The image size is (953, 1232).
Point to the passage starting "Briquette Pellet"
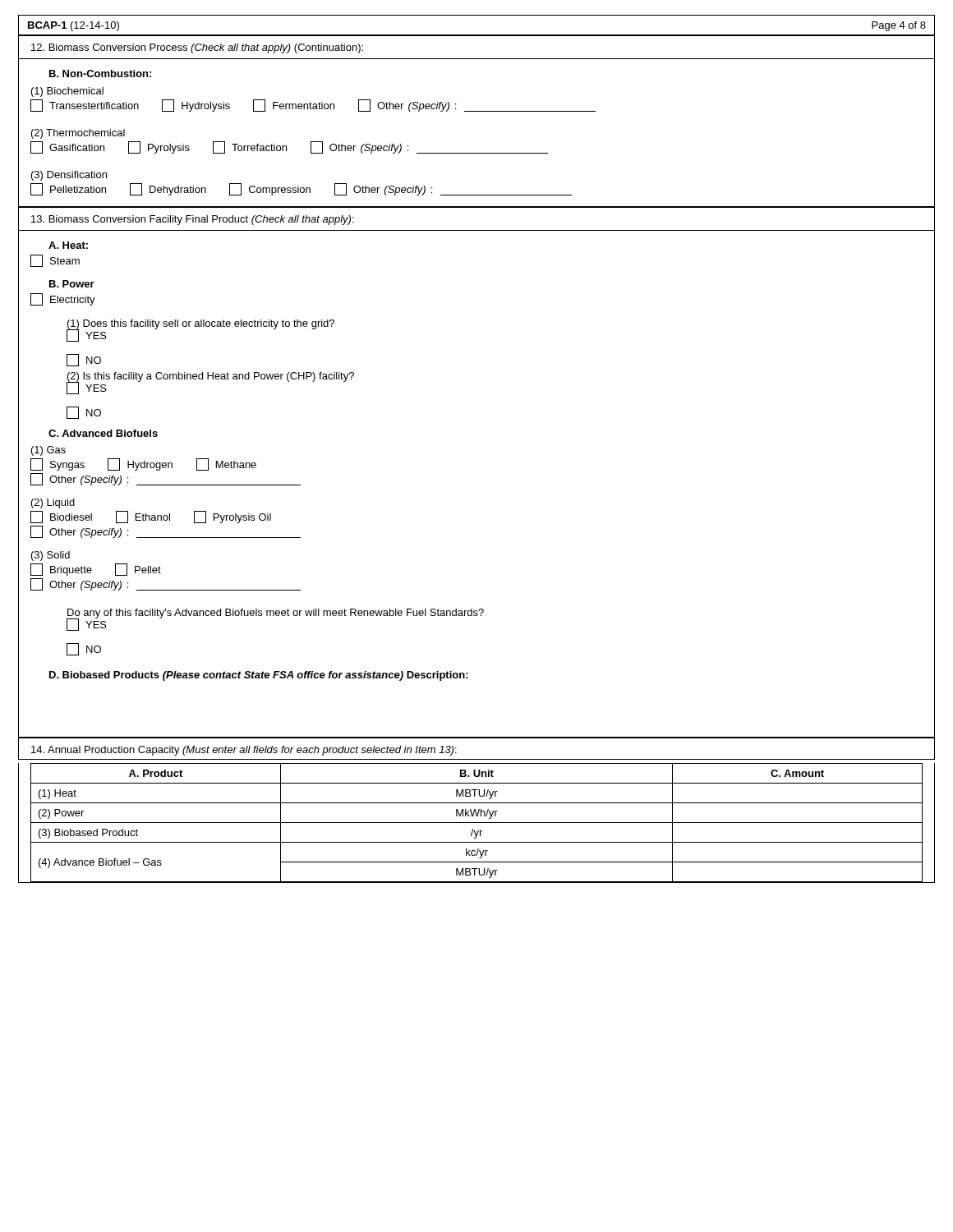click(96, 570)
